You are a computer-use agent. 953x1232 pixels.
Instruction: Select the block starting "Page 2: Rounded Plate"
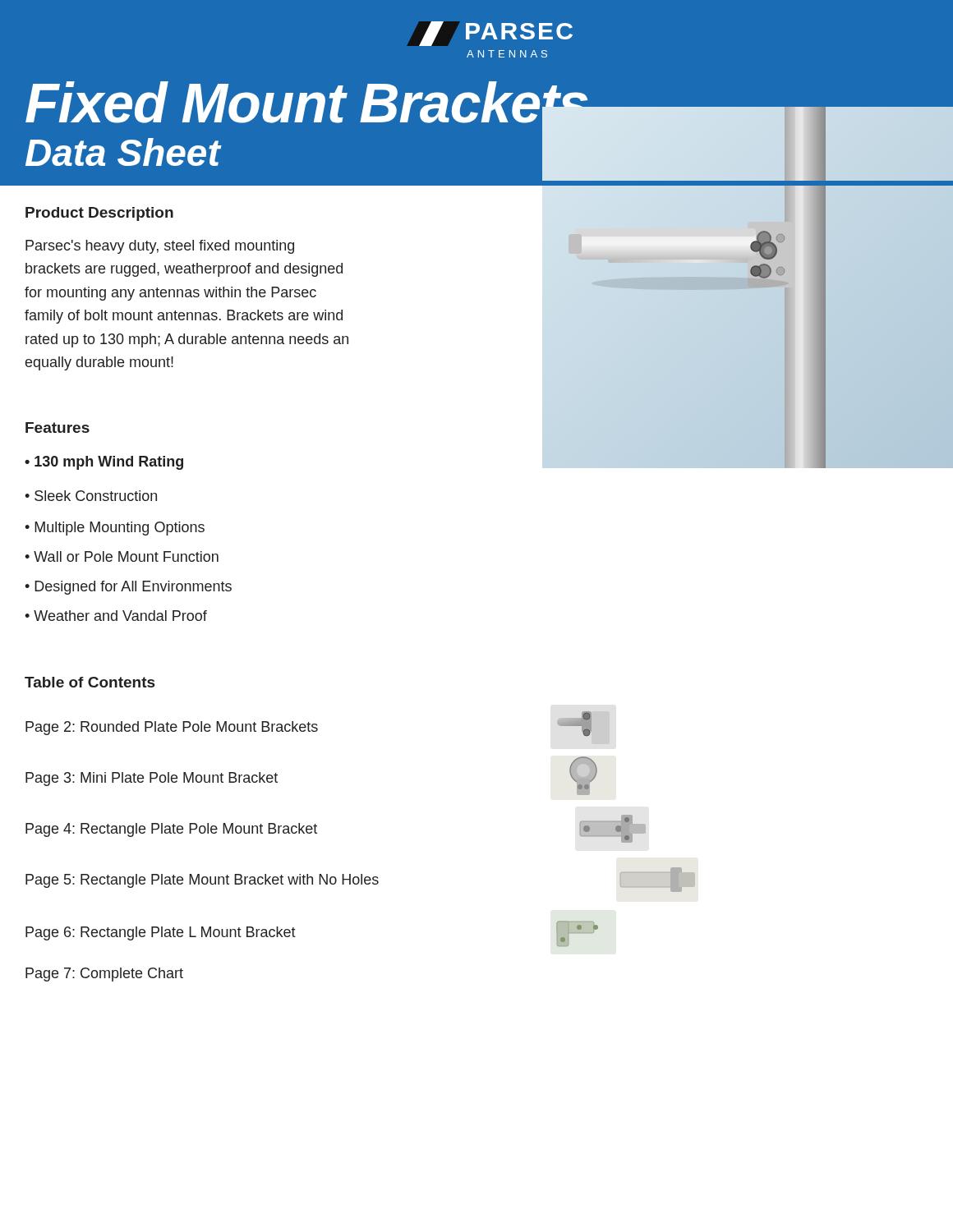point(171,727)
